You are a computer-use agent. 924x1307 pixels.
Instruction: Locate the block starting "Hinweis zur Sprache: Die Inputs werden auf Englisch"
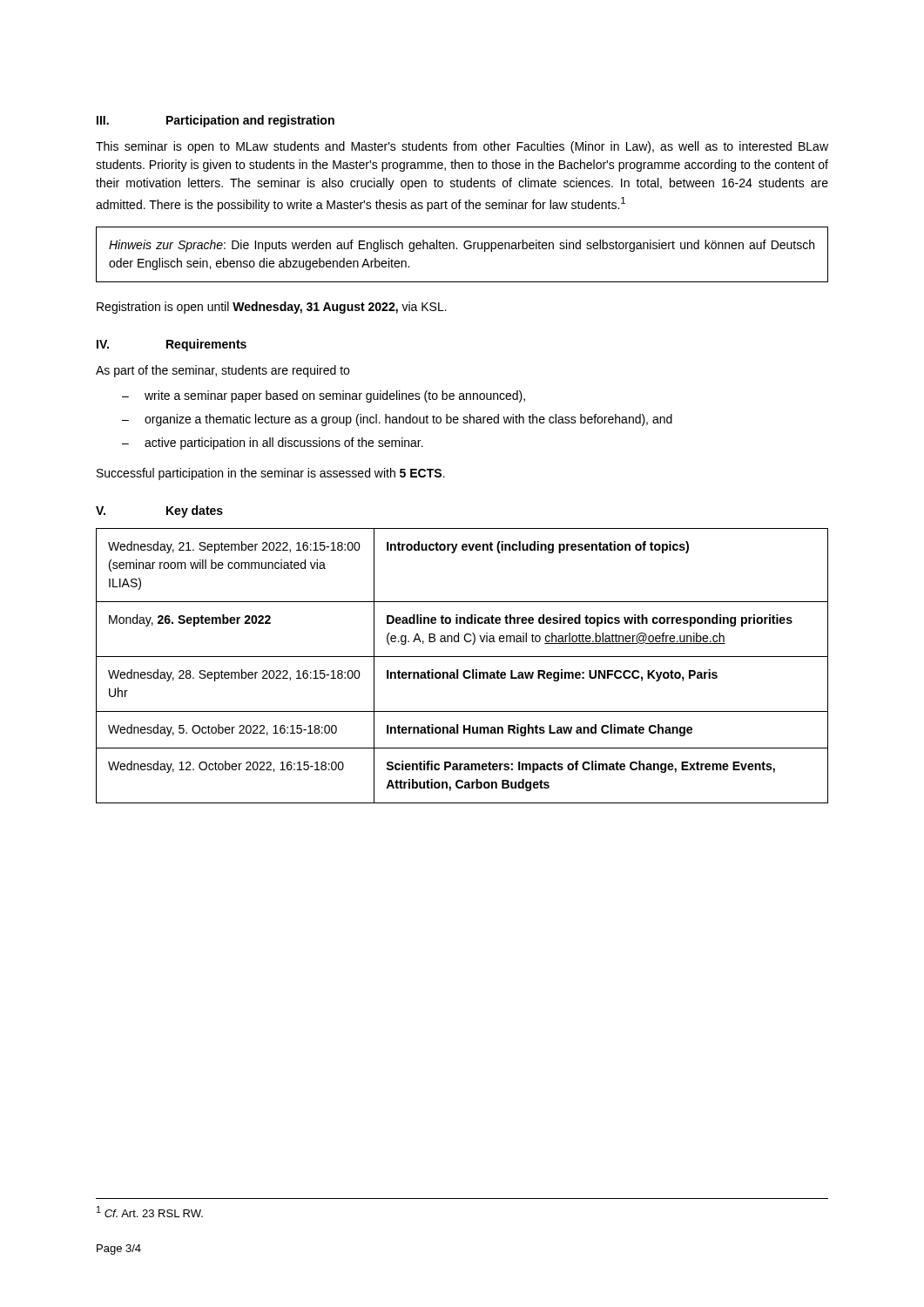click(462, 254)
